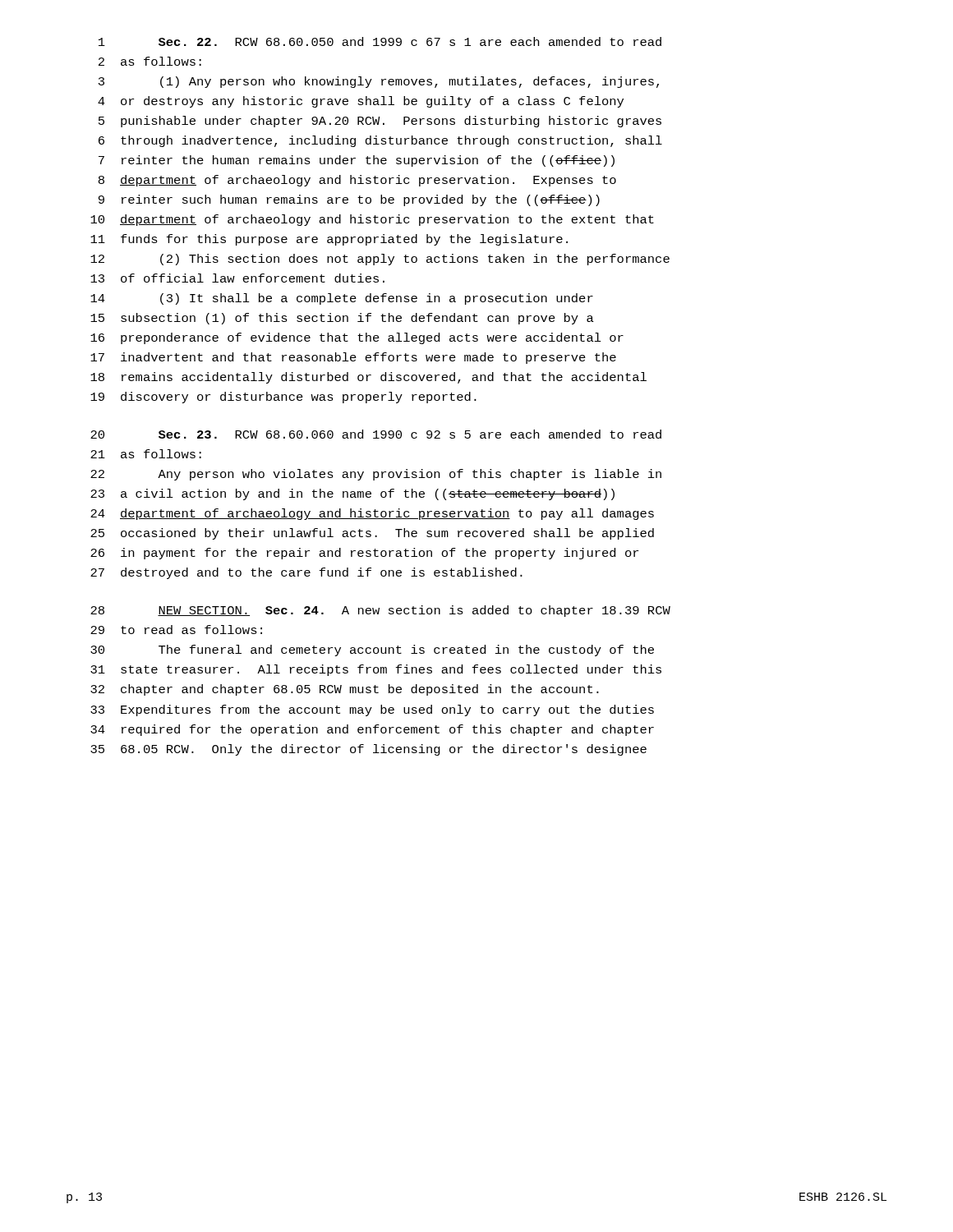Screen dimensions: 1232x953
Task: Locate the passage starting "14 (3) It shall"
Action: pos(476,348)
